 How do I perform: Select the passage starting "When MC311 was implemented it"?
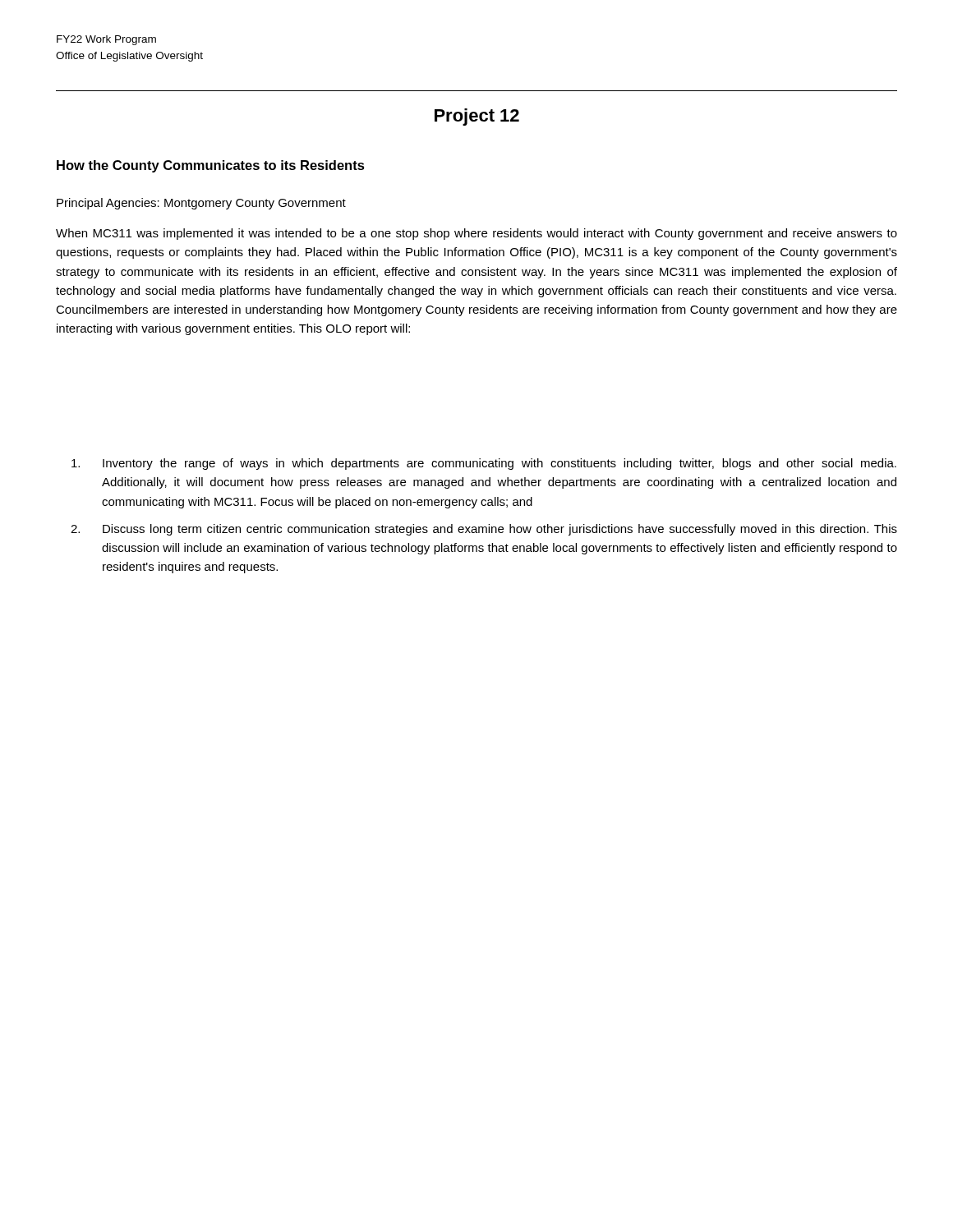point(476,281)
